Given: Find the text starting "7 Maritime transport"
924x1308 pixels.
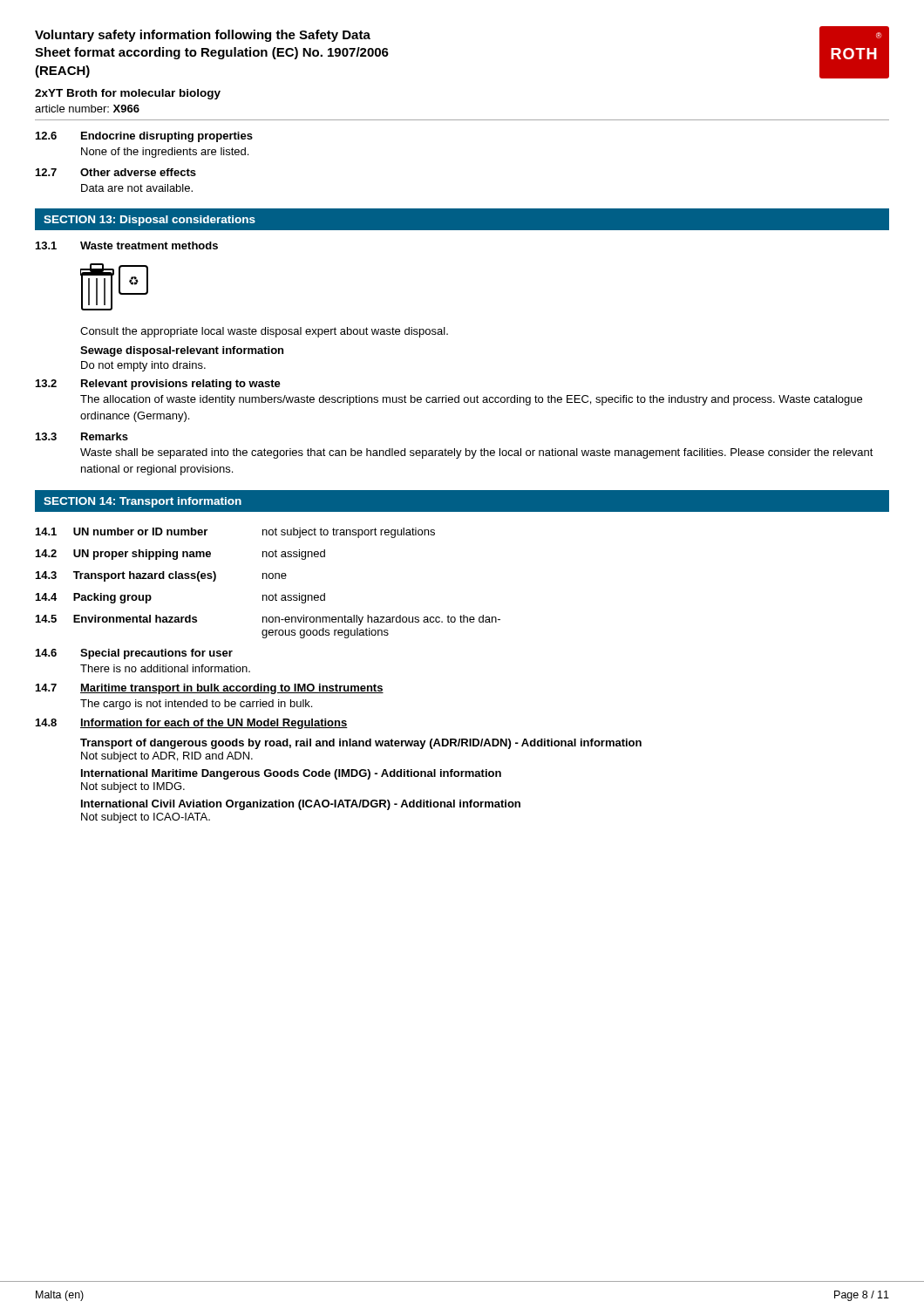Looking at the screenshot, I should [x=210, y=689].
